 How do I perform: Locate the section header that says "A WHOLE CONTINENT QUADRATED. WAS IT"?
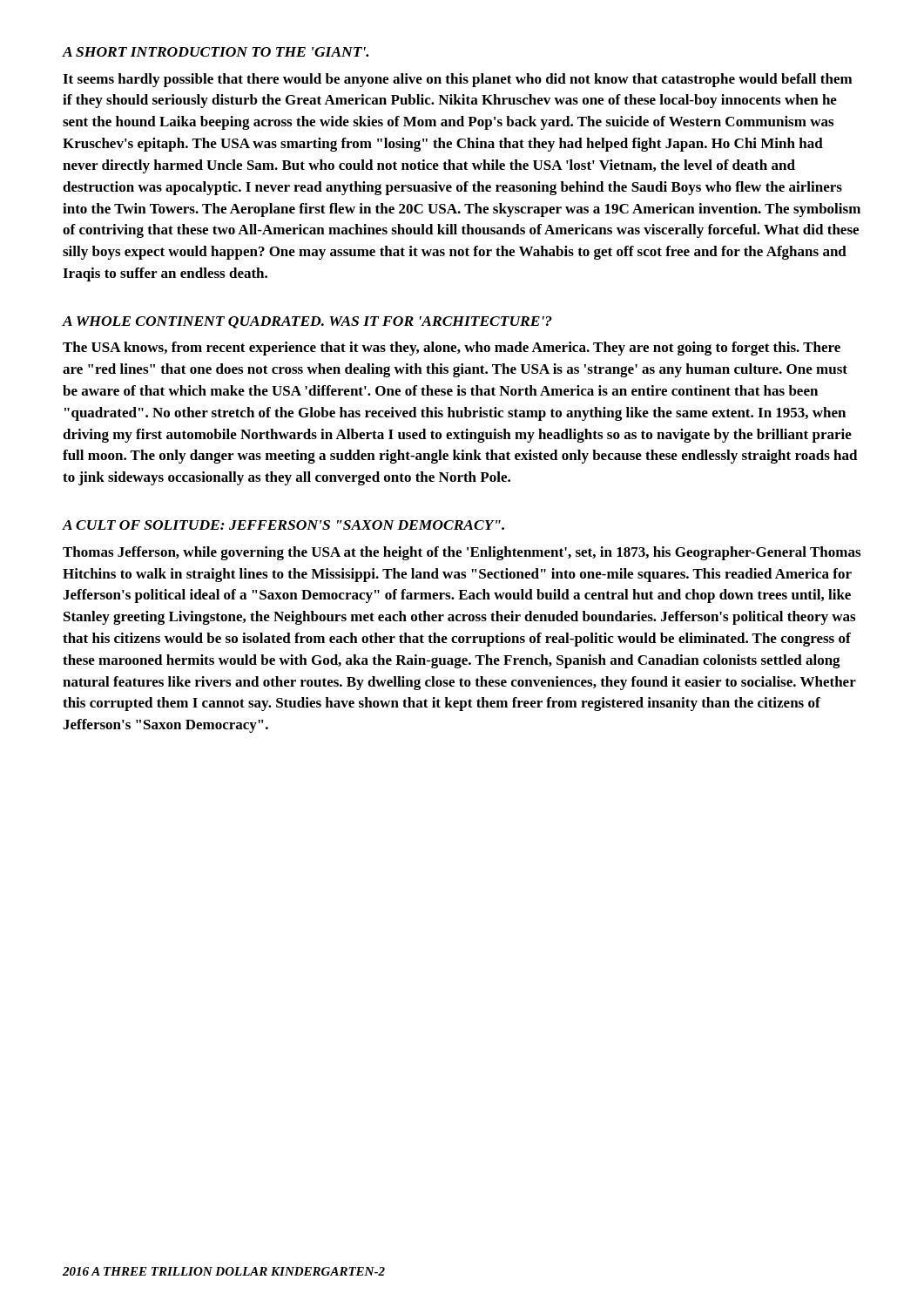pyautogui.click(x=307, y=320)
